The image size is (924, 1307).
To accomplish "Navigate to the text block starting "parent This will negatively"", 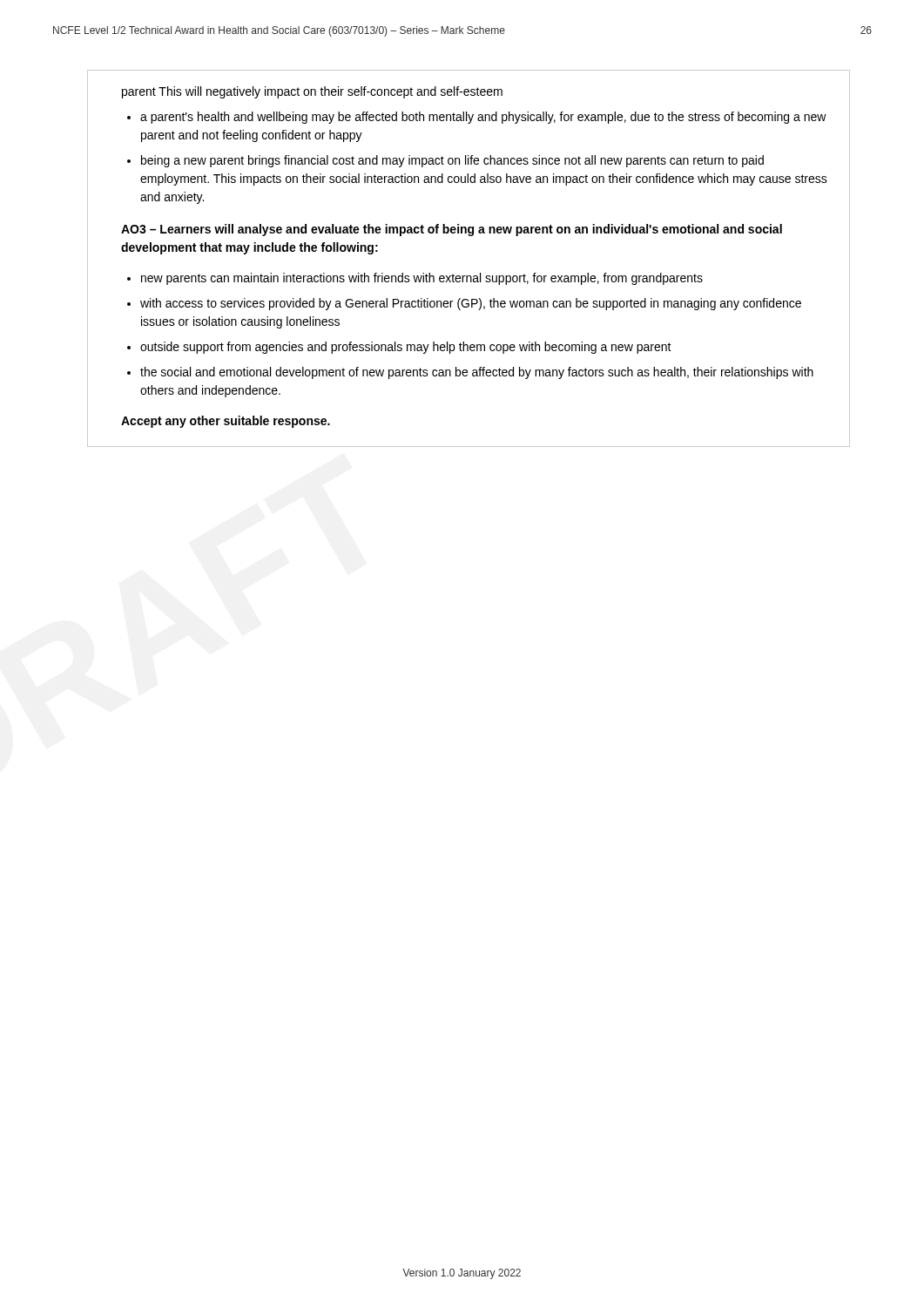I will click(312, 91).
